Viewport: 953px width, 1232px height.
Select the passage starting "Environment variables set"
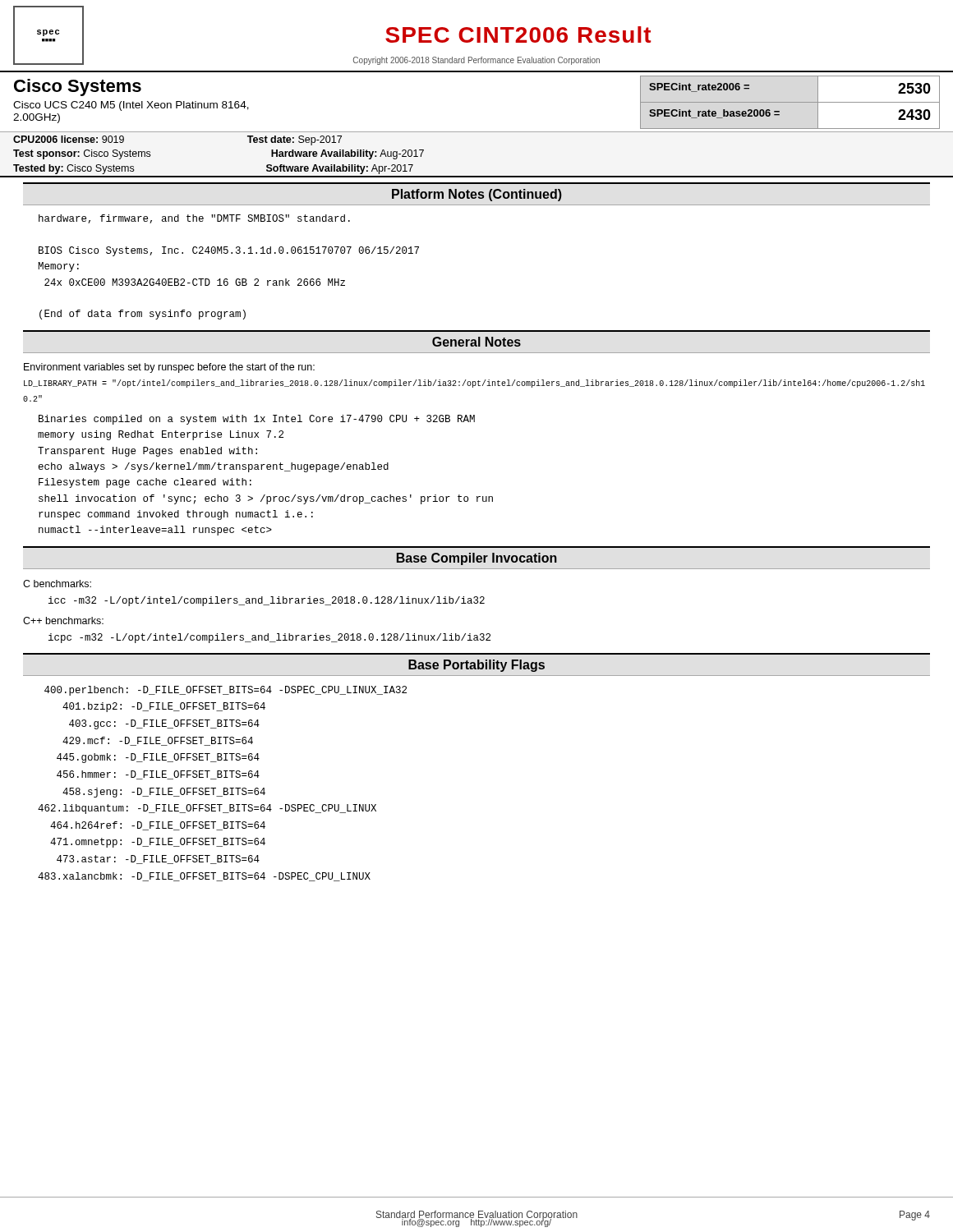(474, 383)
